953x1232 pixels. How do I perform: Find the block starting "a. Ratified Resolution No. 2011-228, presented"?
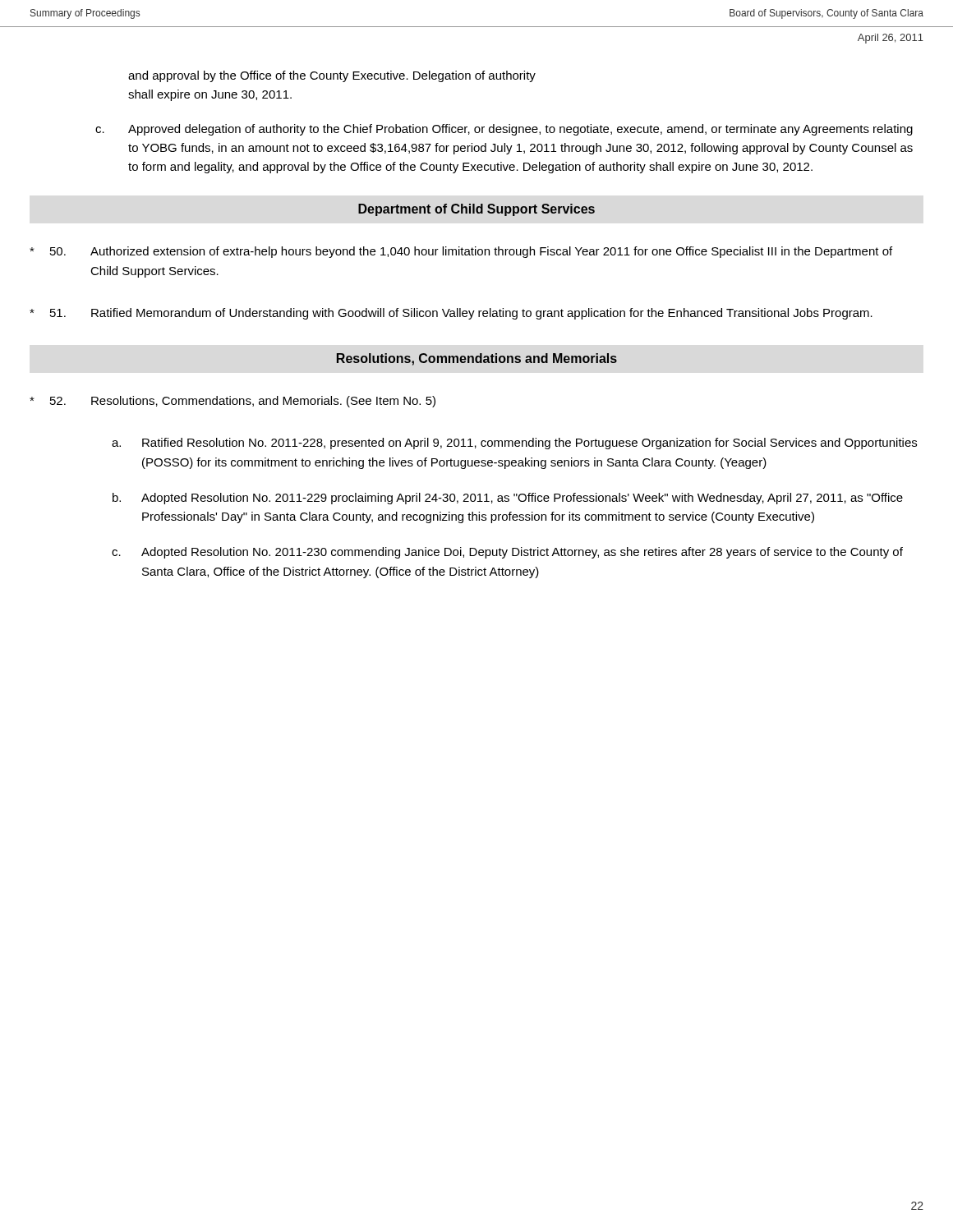[x=518, y=452]
